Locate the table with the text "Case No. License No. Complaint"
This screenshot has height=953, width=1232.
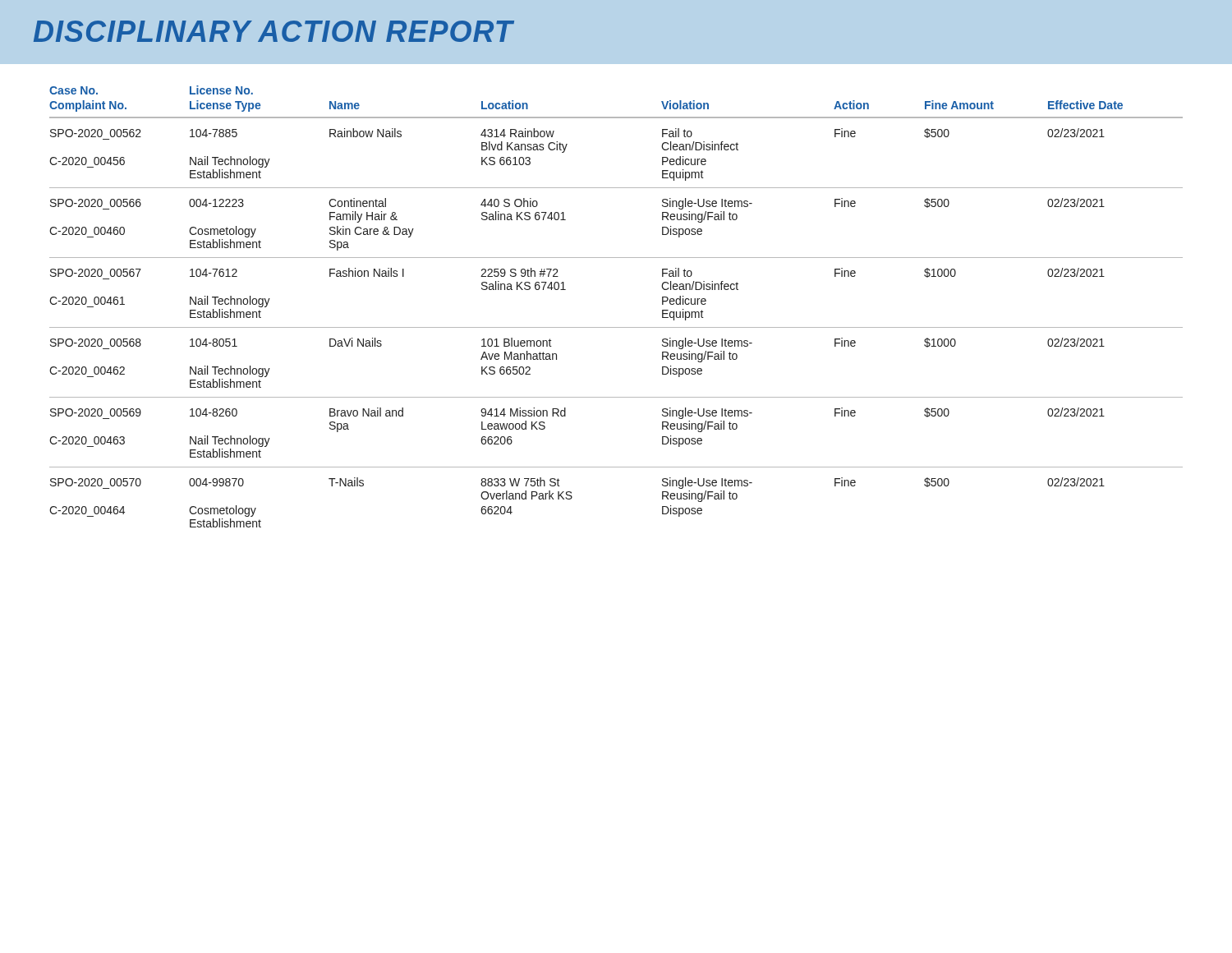(x=616, y=310)
